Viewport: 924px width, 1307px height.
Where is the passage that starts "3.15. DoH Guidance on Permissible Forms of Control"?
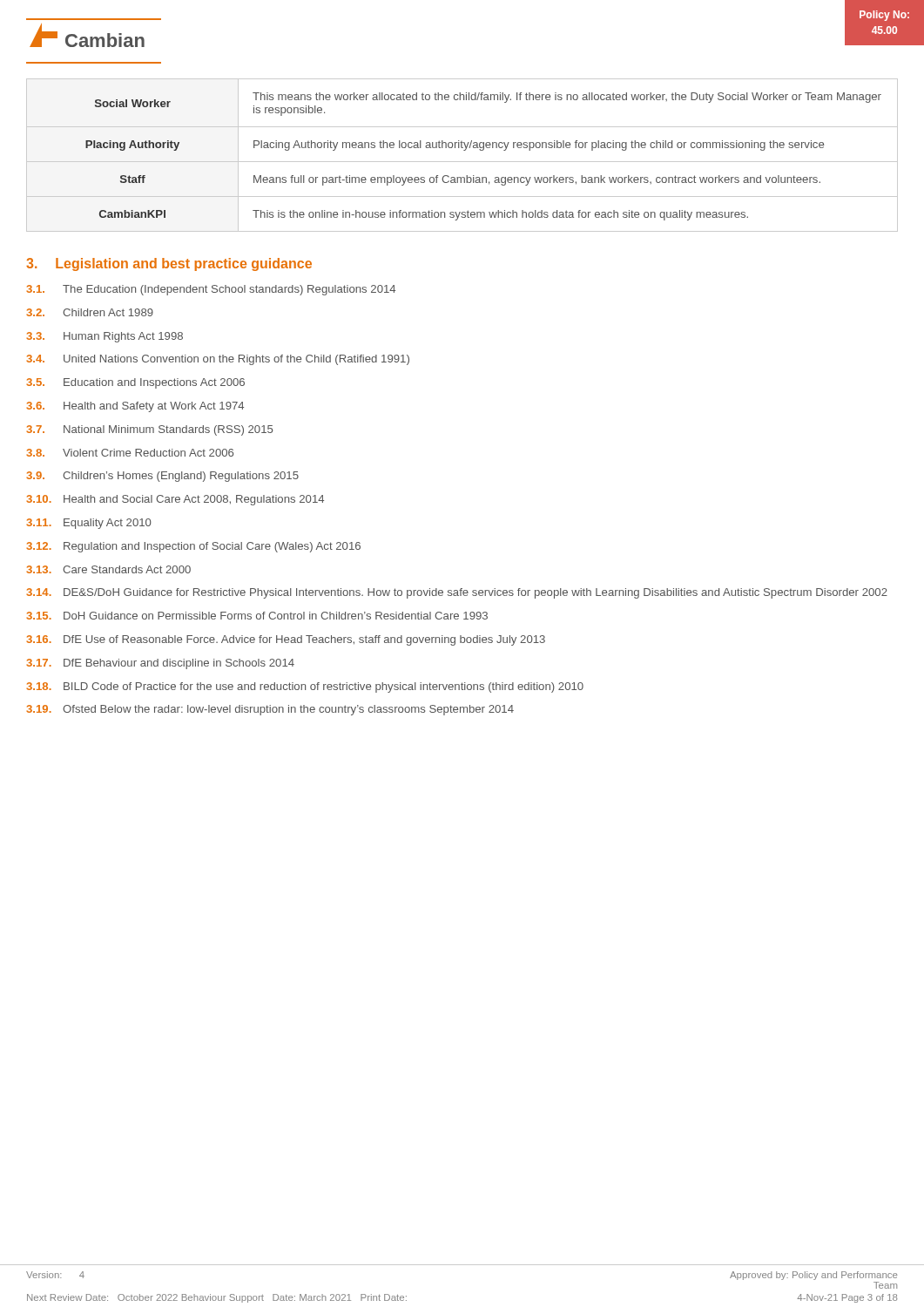click(x=257, y=616)
